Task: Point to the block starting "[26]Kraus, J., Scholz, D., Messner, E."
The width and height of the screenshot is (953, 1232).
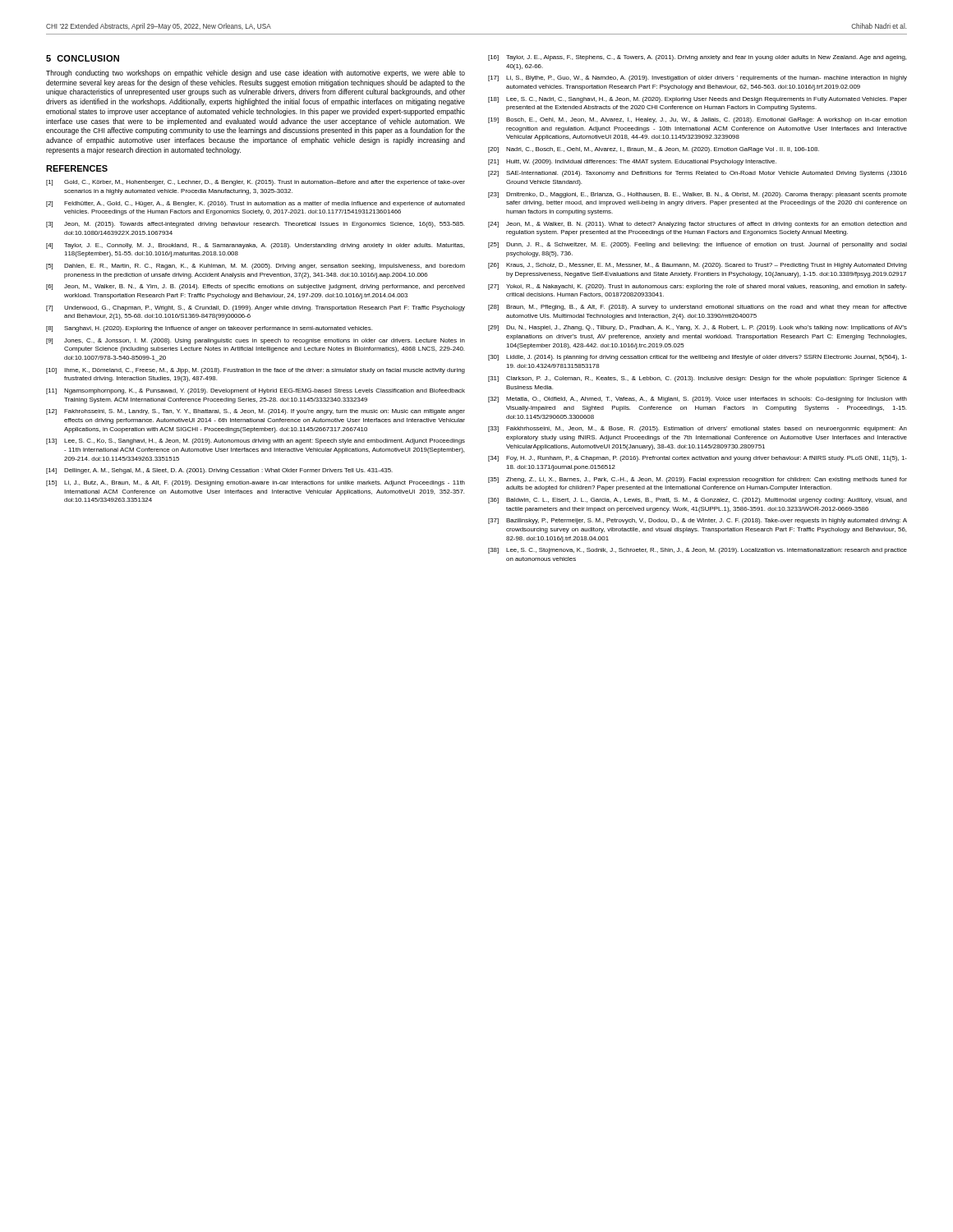Action: tap(698, 270)
